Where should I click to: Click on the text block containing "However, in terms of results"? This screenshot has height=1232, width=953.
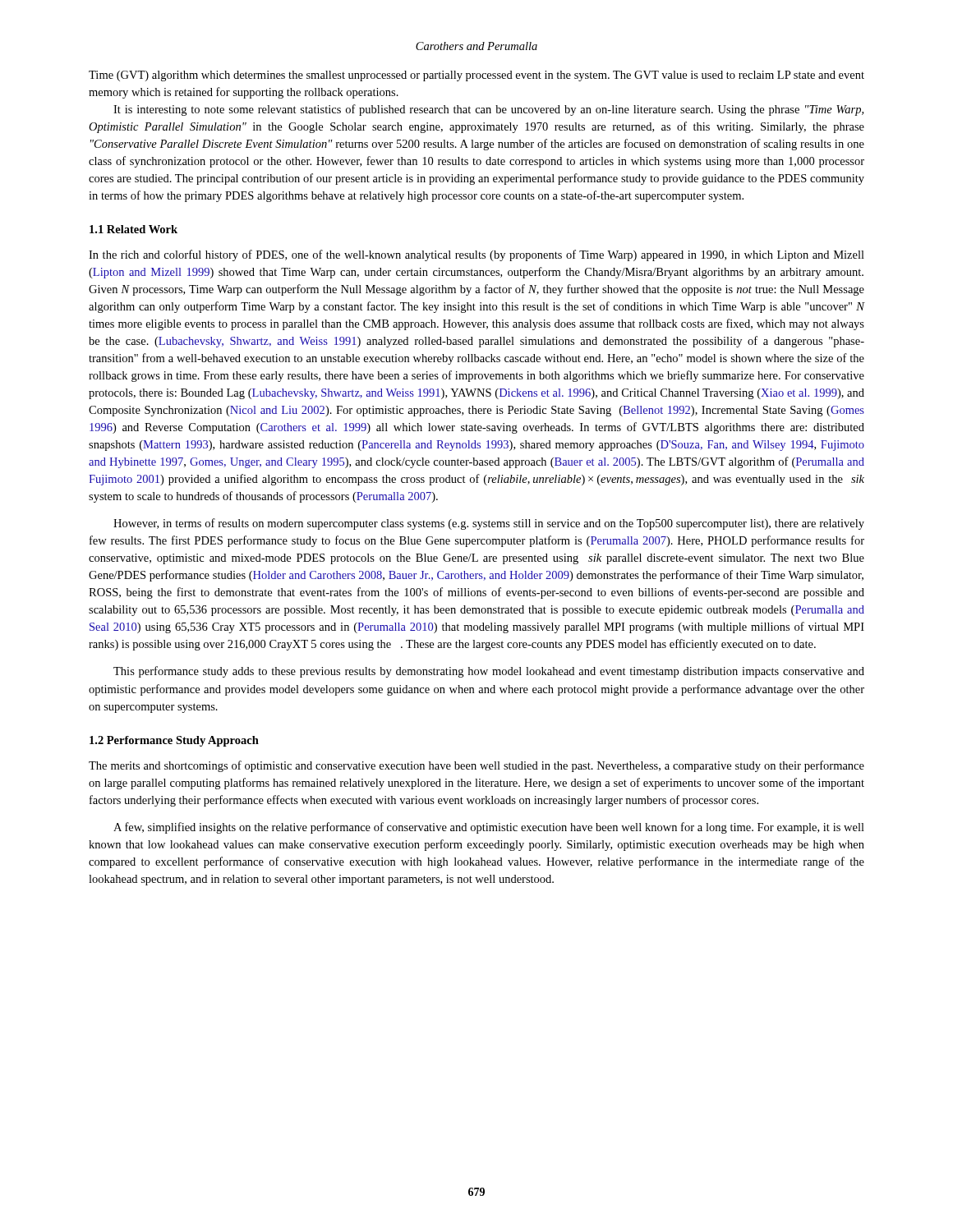point(476,584)
